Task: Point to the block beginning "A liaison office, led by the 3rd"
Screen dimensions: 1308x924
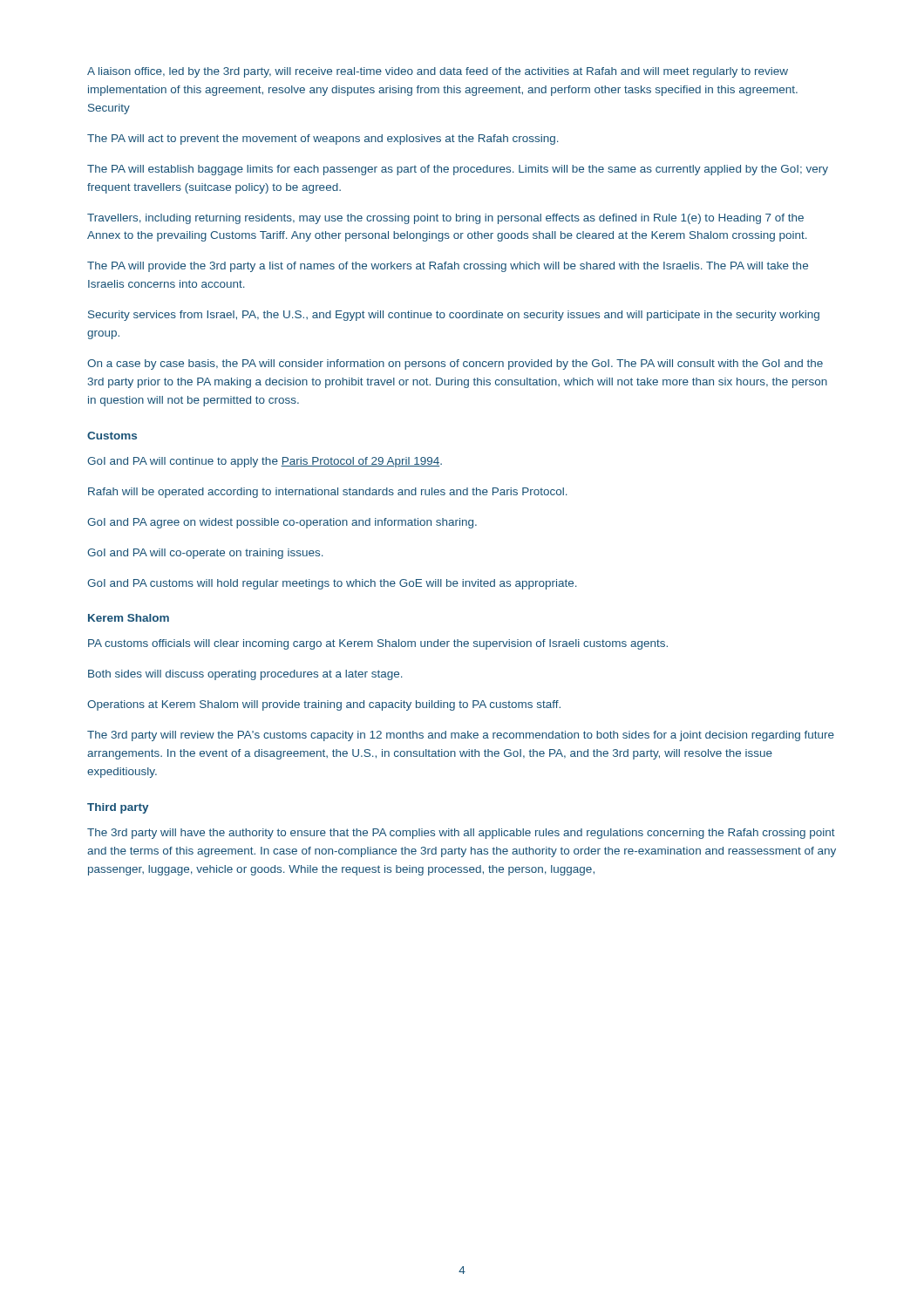Action: pyautogui.click(x=443, y=89)
